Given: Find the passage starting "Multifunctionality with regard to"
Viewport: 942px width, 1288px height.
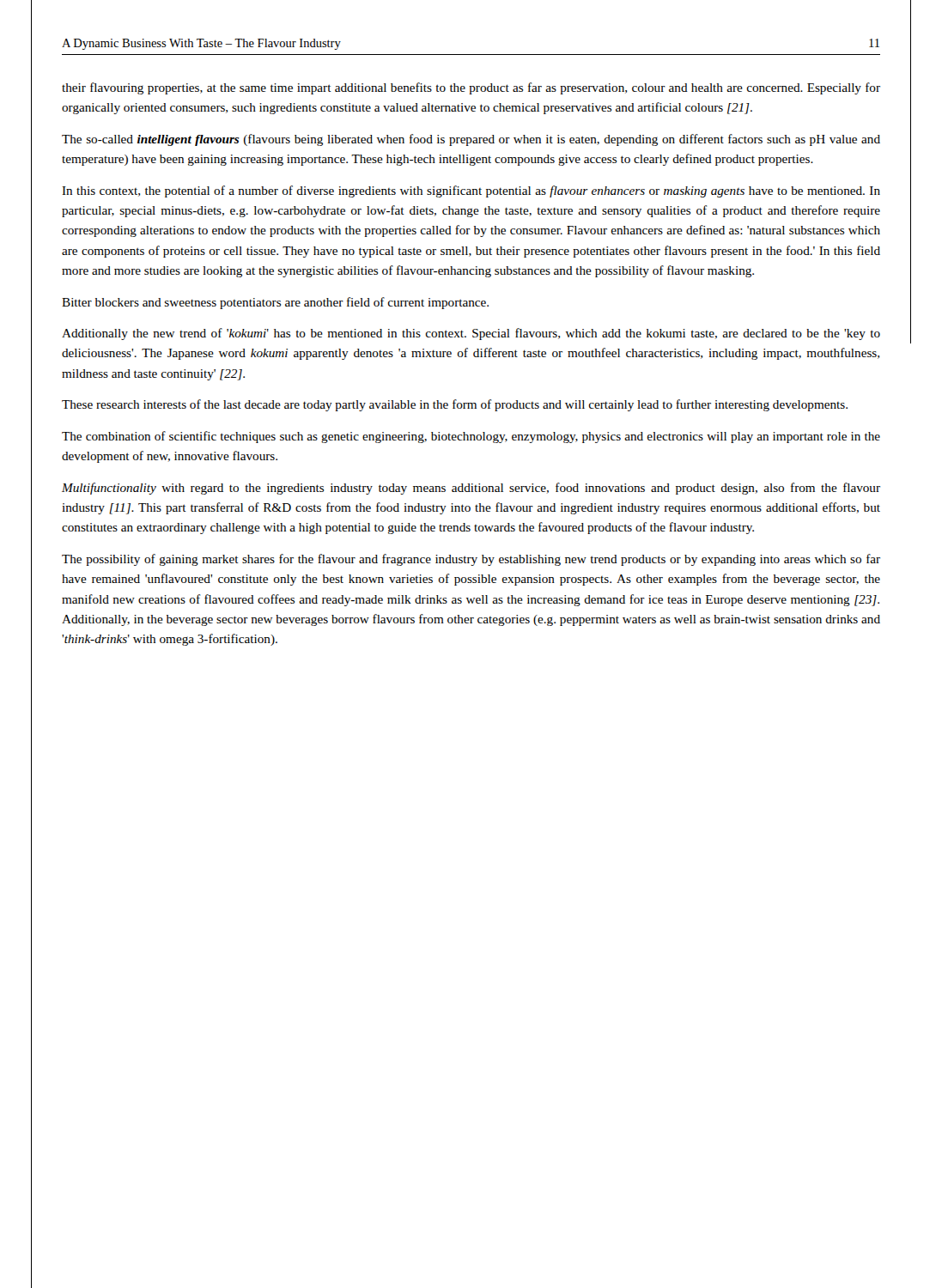Looking at the screenshot, I should [x=471, y=507].
